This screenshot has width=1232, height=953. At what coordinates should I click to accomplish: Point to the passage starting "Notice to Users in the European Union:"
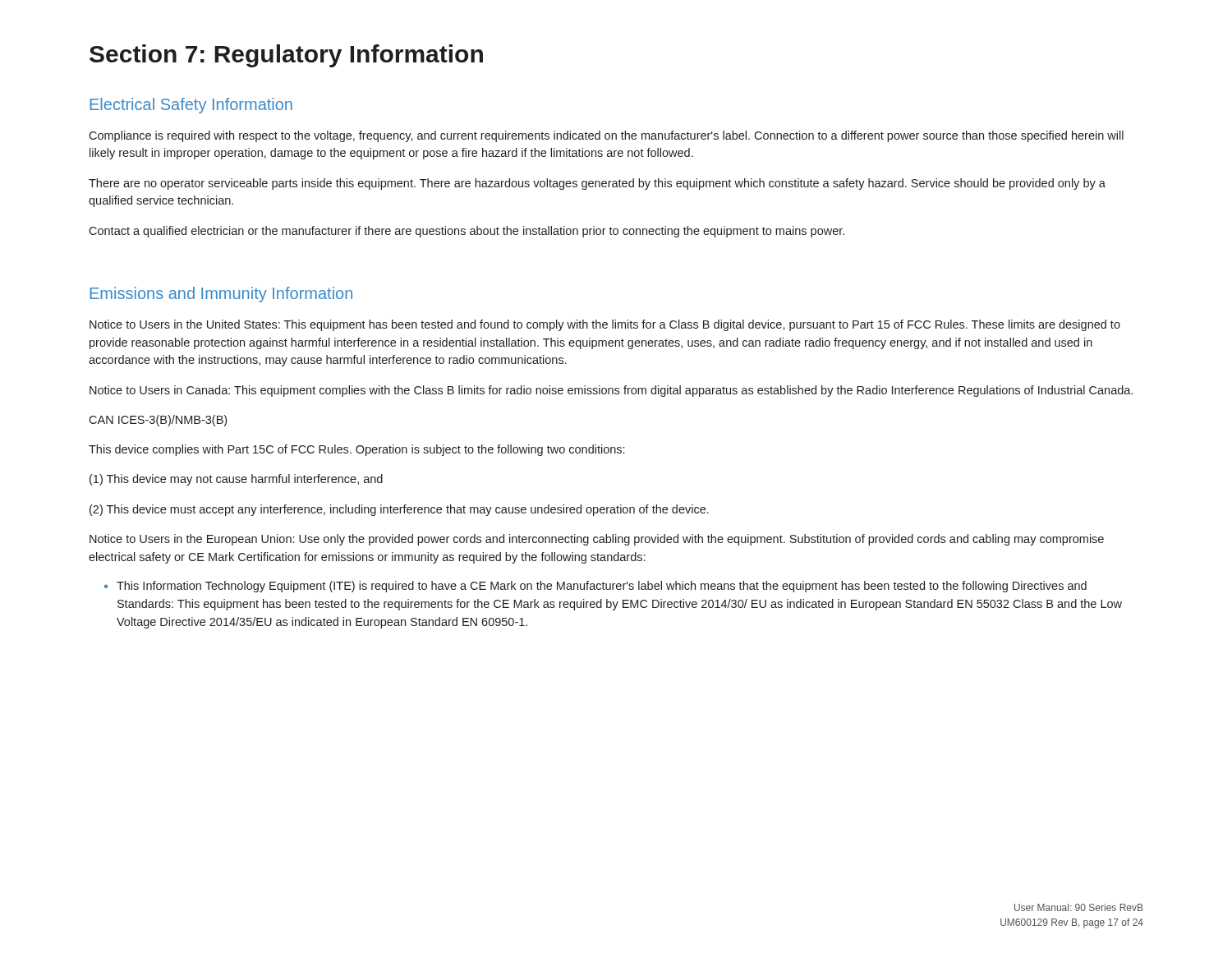click(616, 548)
